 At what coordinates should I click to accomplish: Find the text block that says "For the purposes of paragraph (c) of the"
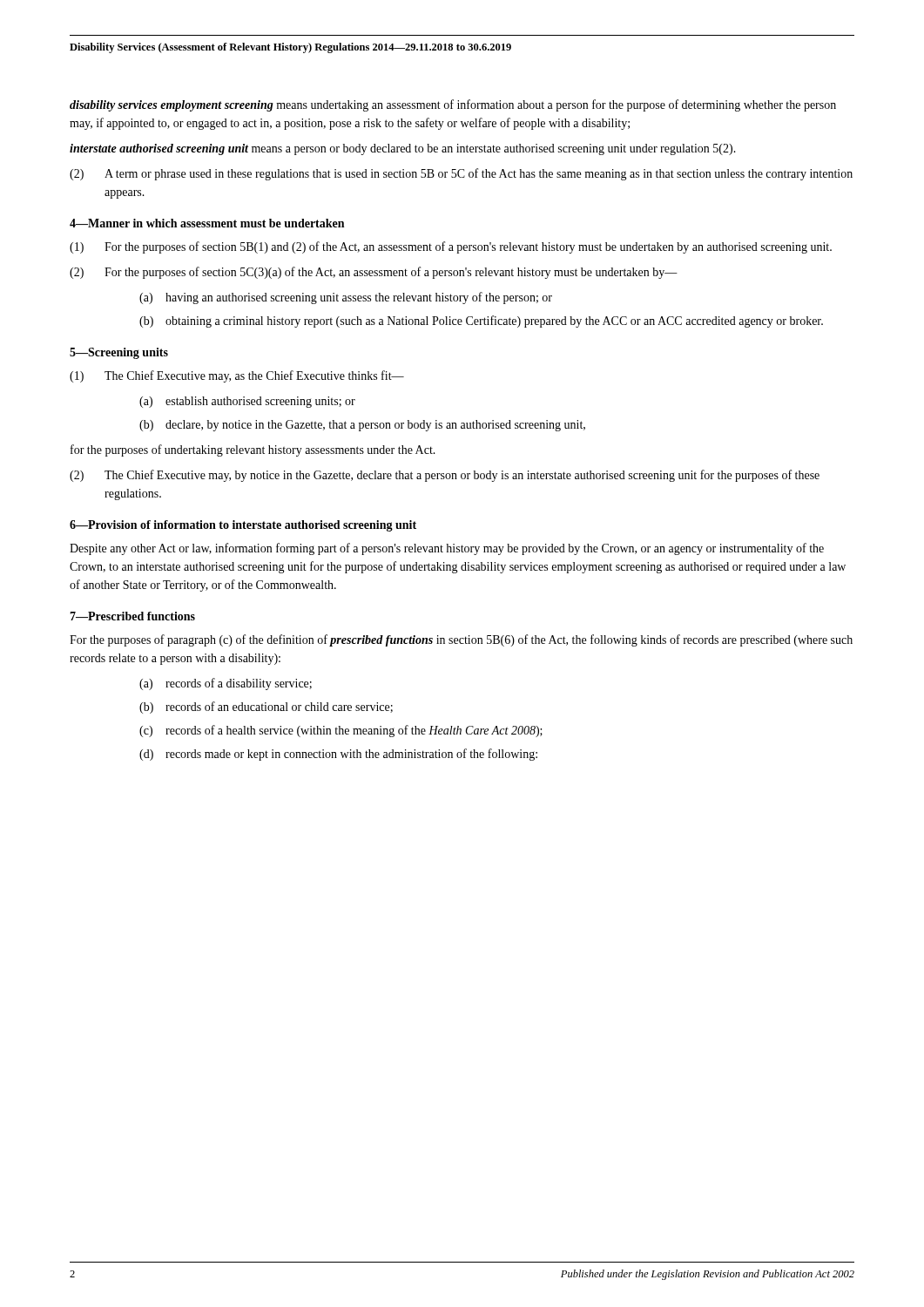(x=461, y=649)
